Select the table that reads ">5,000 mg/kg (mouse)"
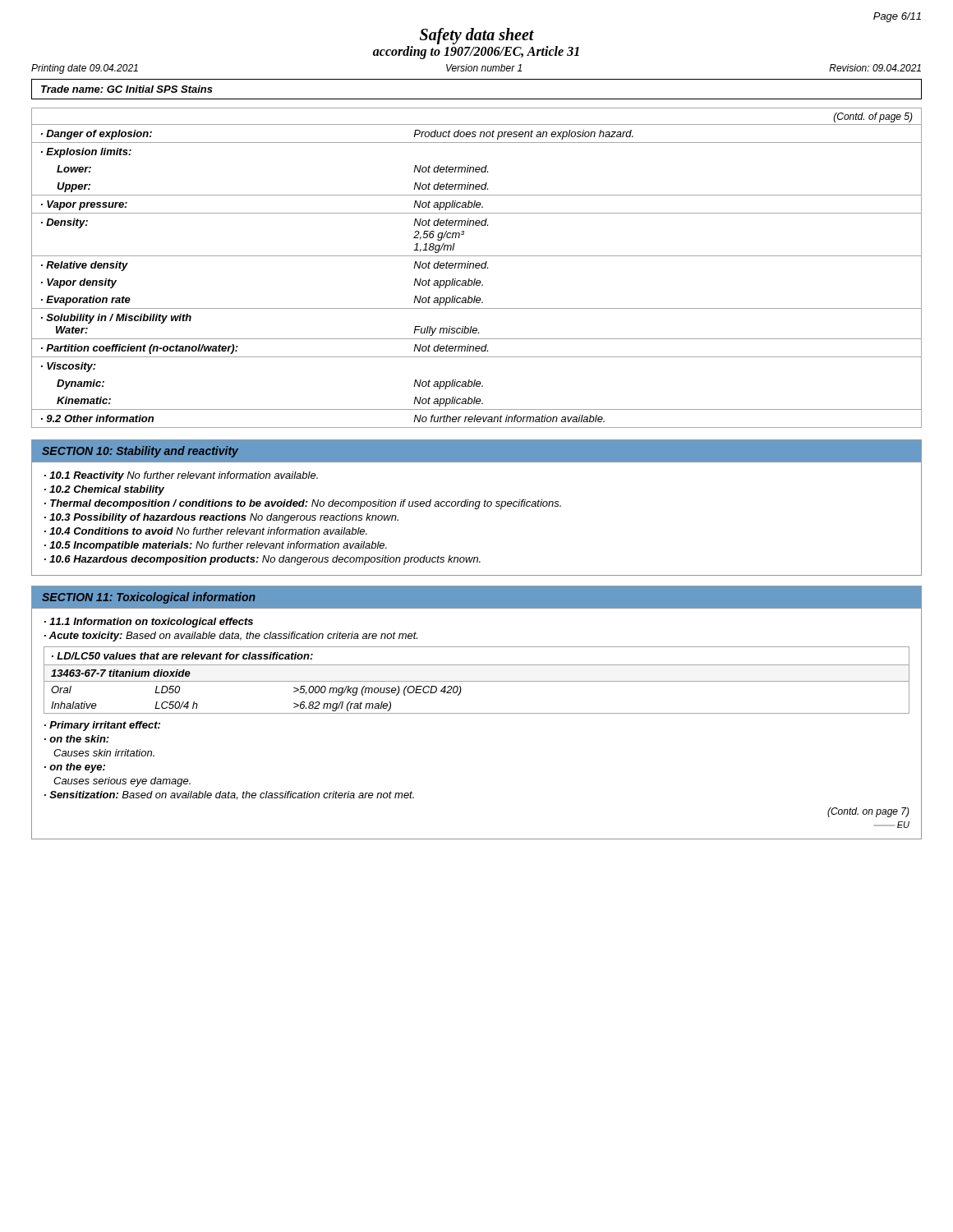953x1232 pixels. [x=476, y=680]
